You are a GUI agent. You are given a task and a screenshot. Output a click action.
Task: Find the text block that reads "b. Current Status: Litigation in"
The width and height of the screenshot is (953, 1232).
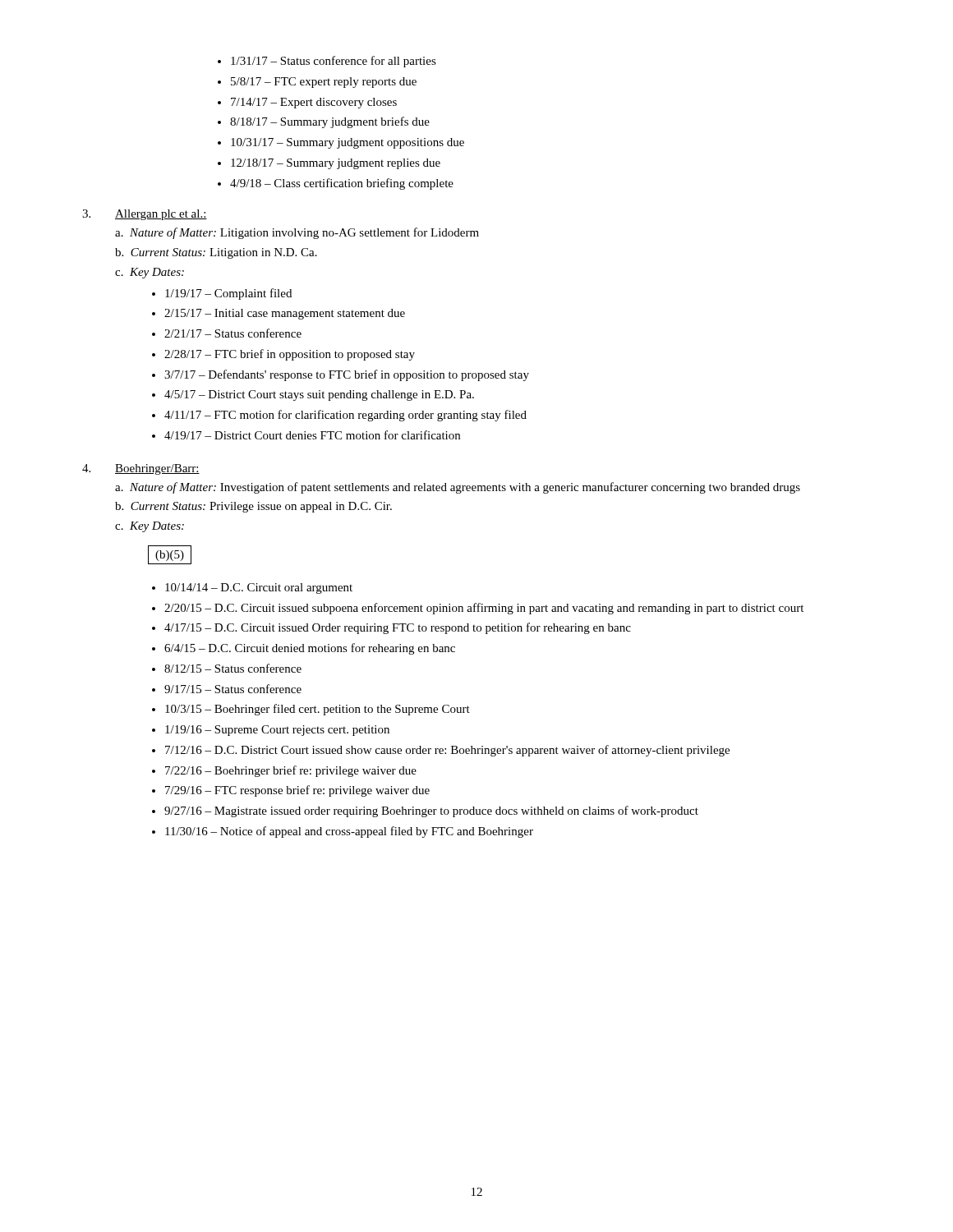tap(216, 252)
